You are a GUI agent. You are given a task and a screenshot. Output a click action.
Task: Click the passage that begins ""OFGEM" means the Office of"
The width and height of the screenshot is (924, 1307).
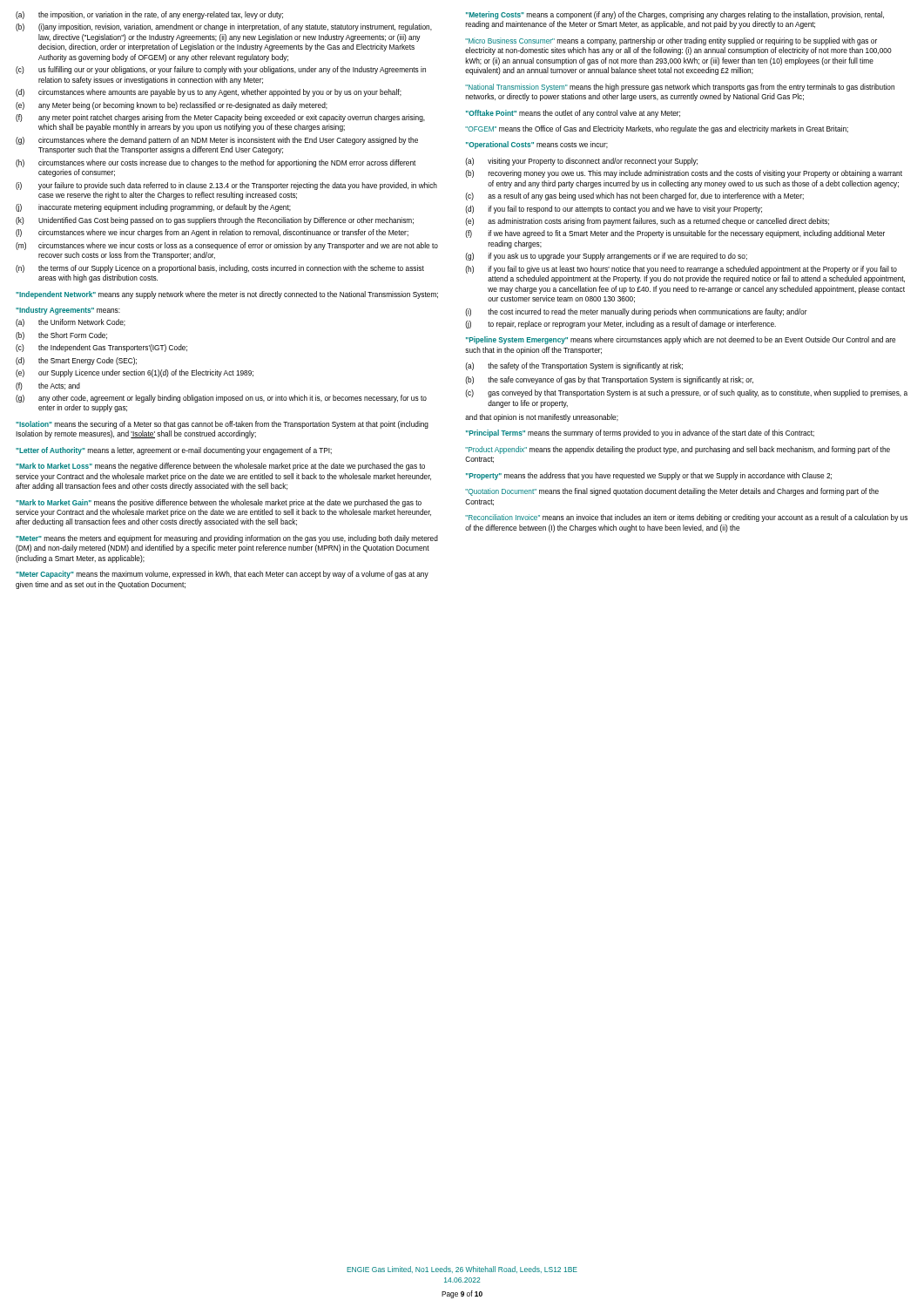687,130
